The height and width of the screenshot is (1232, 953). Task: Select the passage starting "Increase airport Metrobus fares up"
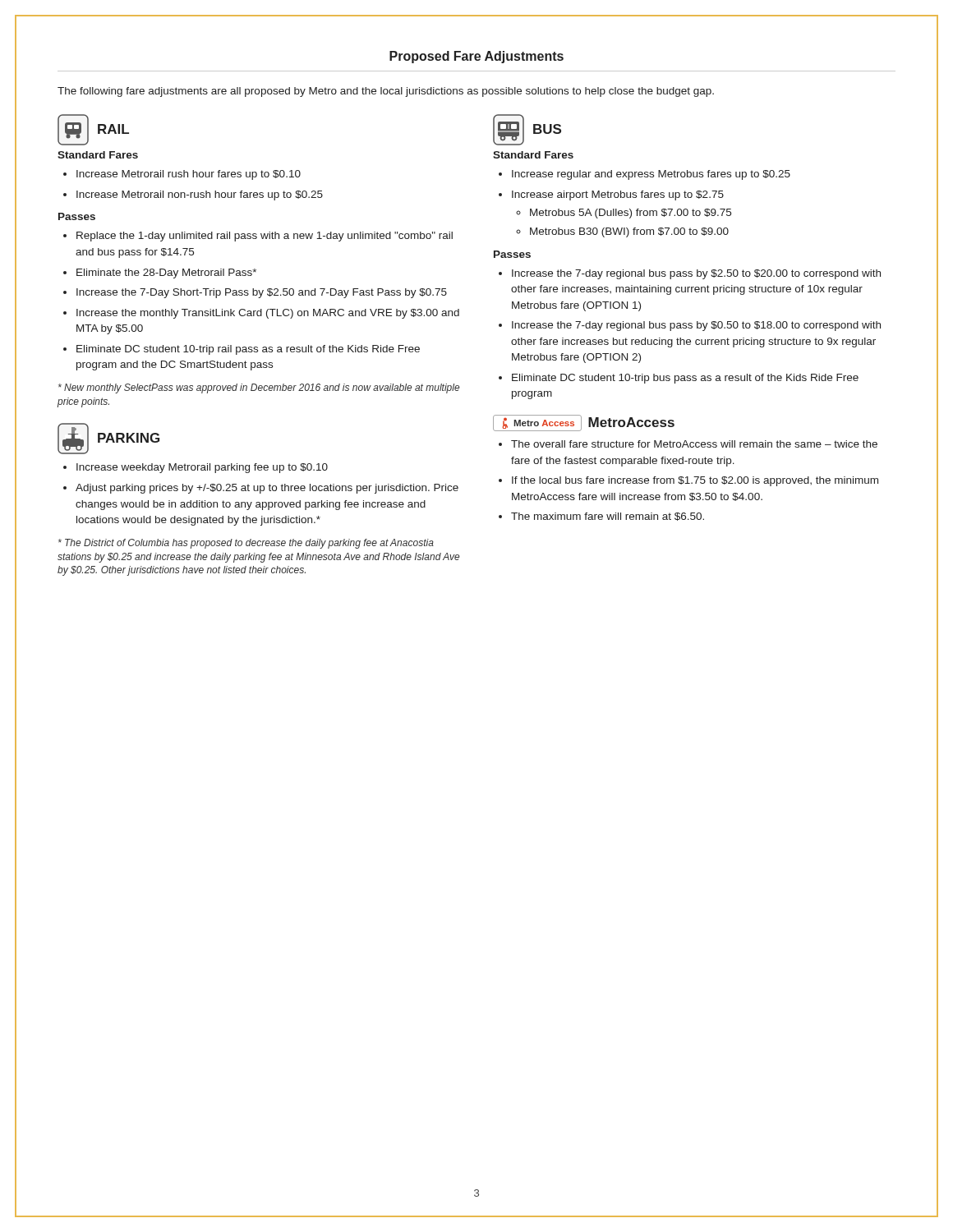(703, 214)
